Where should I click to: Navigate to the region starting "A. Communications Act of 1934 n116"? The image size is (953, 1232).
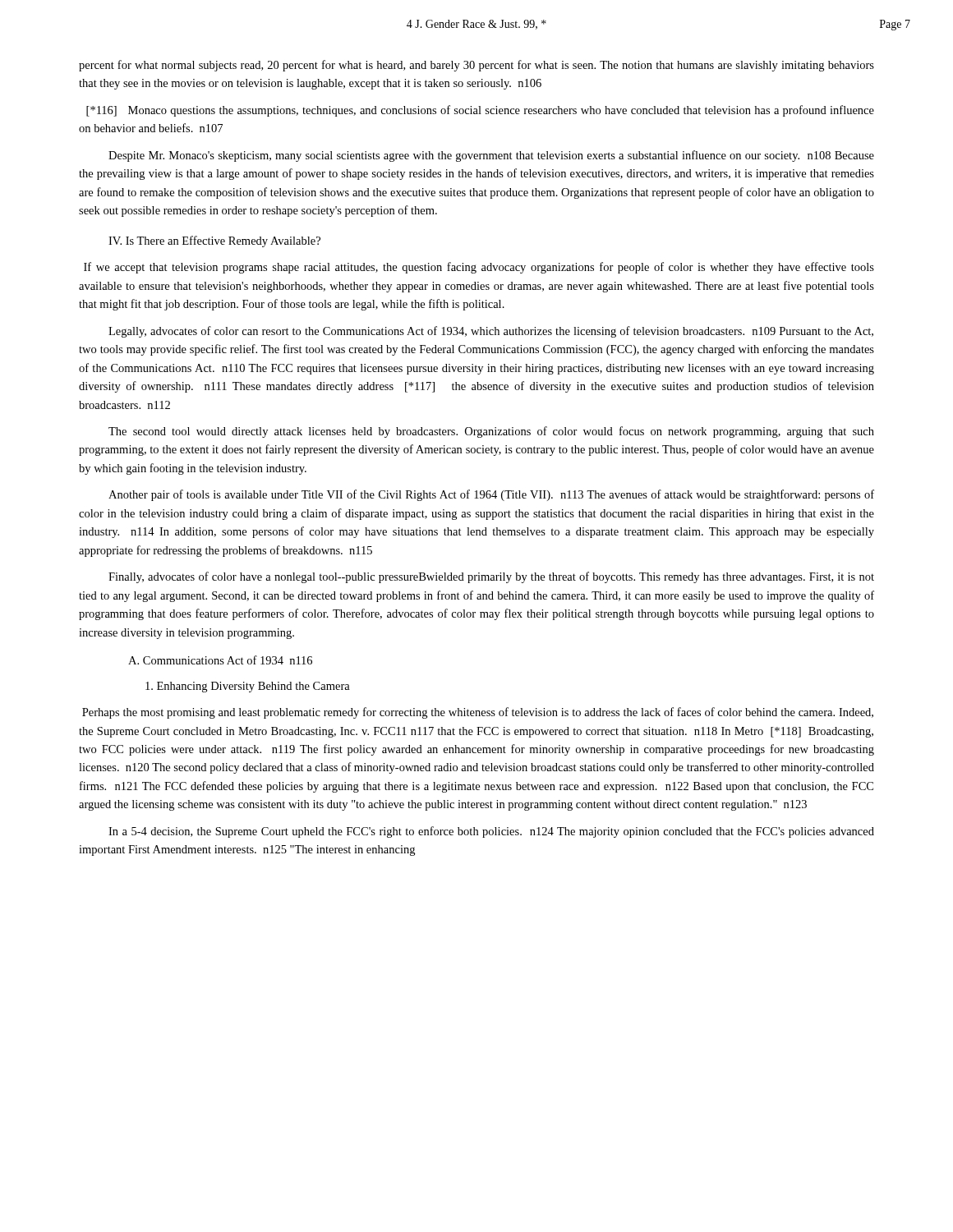pyautogui.click(x=220, y=660)
